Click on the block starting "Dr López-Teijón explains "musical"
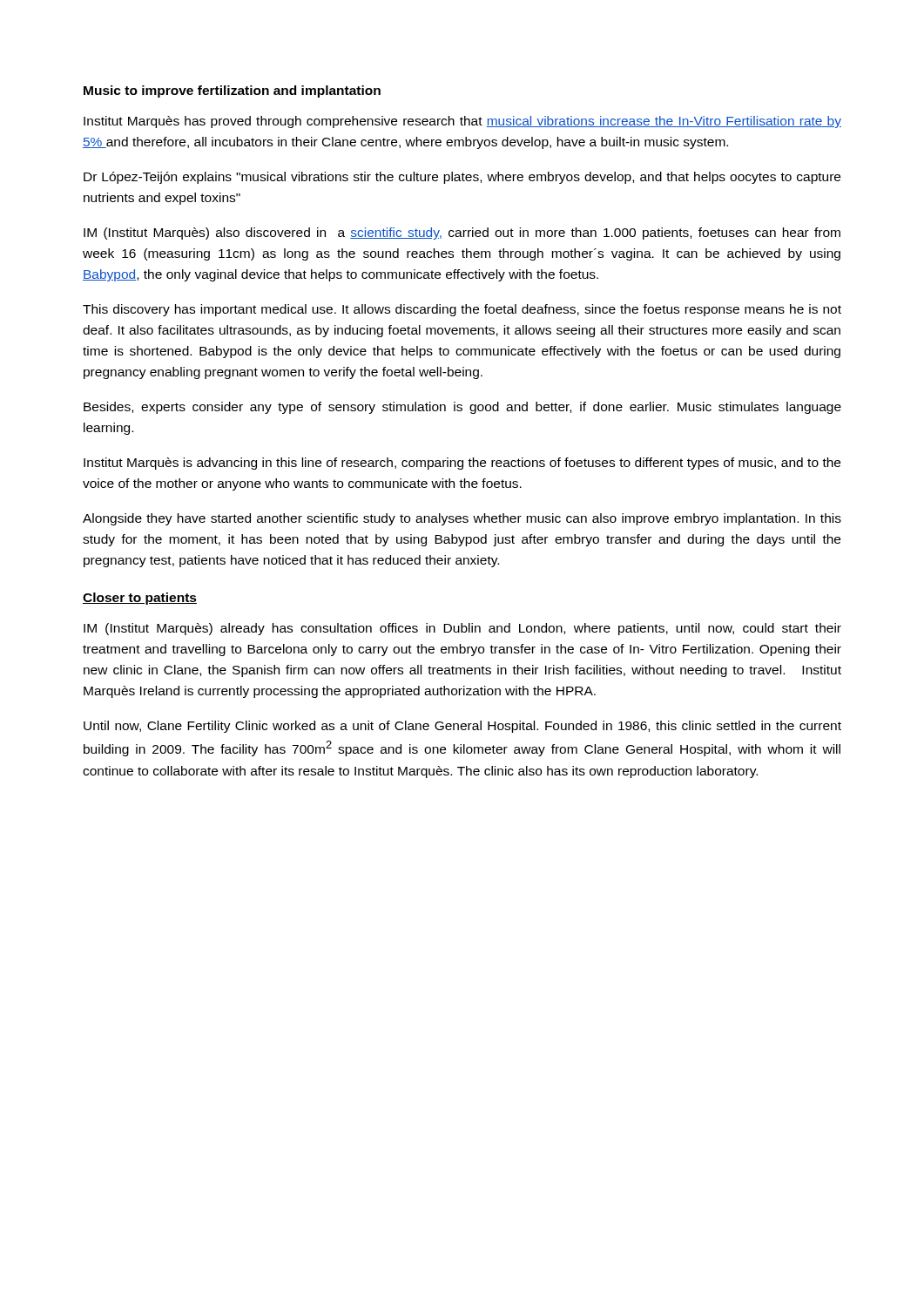The width and height of the screenshot is (924, 1307). (462, 187)
